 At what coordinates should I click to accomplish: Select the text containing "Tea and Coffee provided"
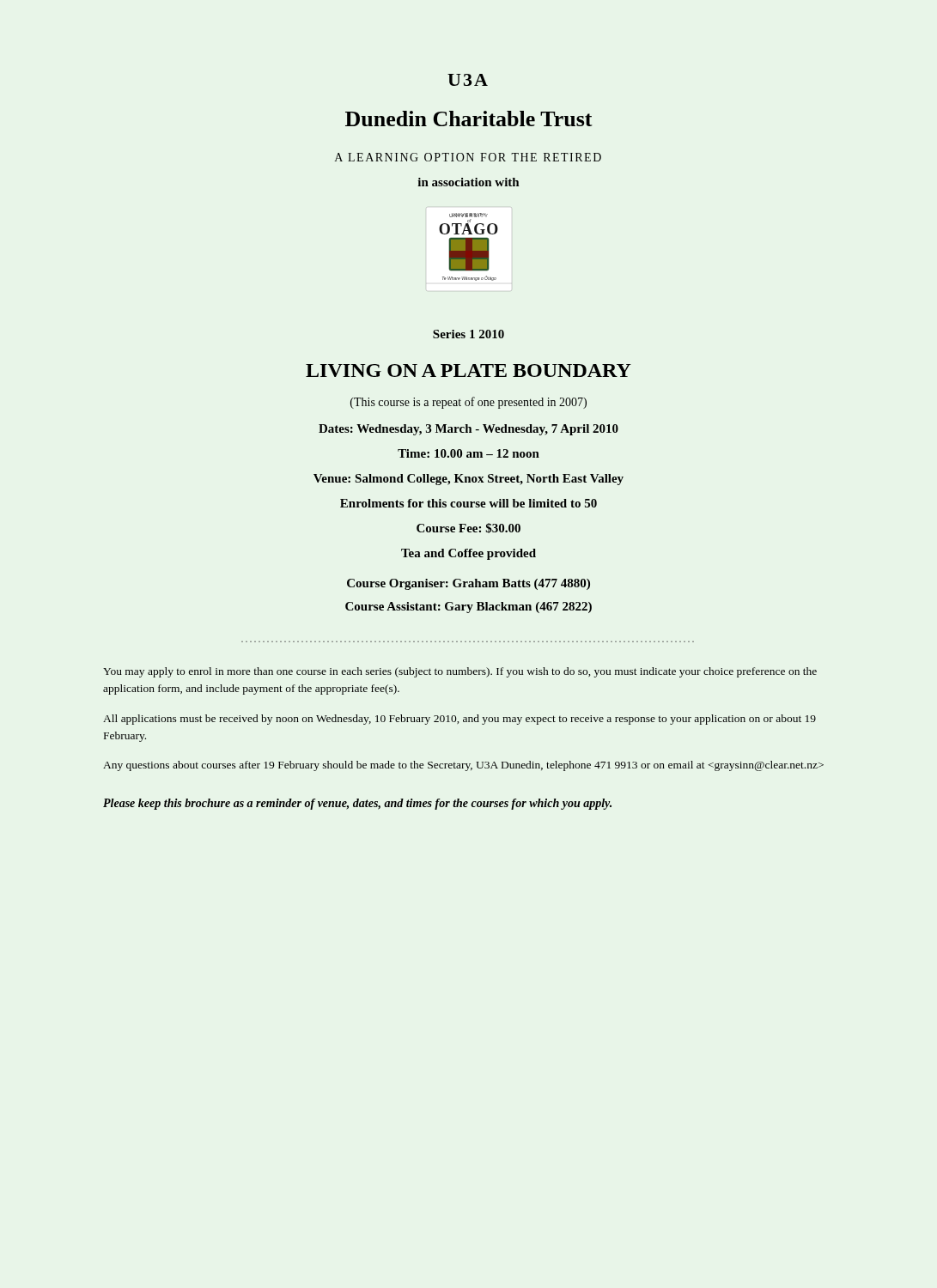[x=468, y=553]
